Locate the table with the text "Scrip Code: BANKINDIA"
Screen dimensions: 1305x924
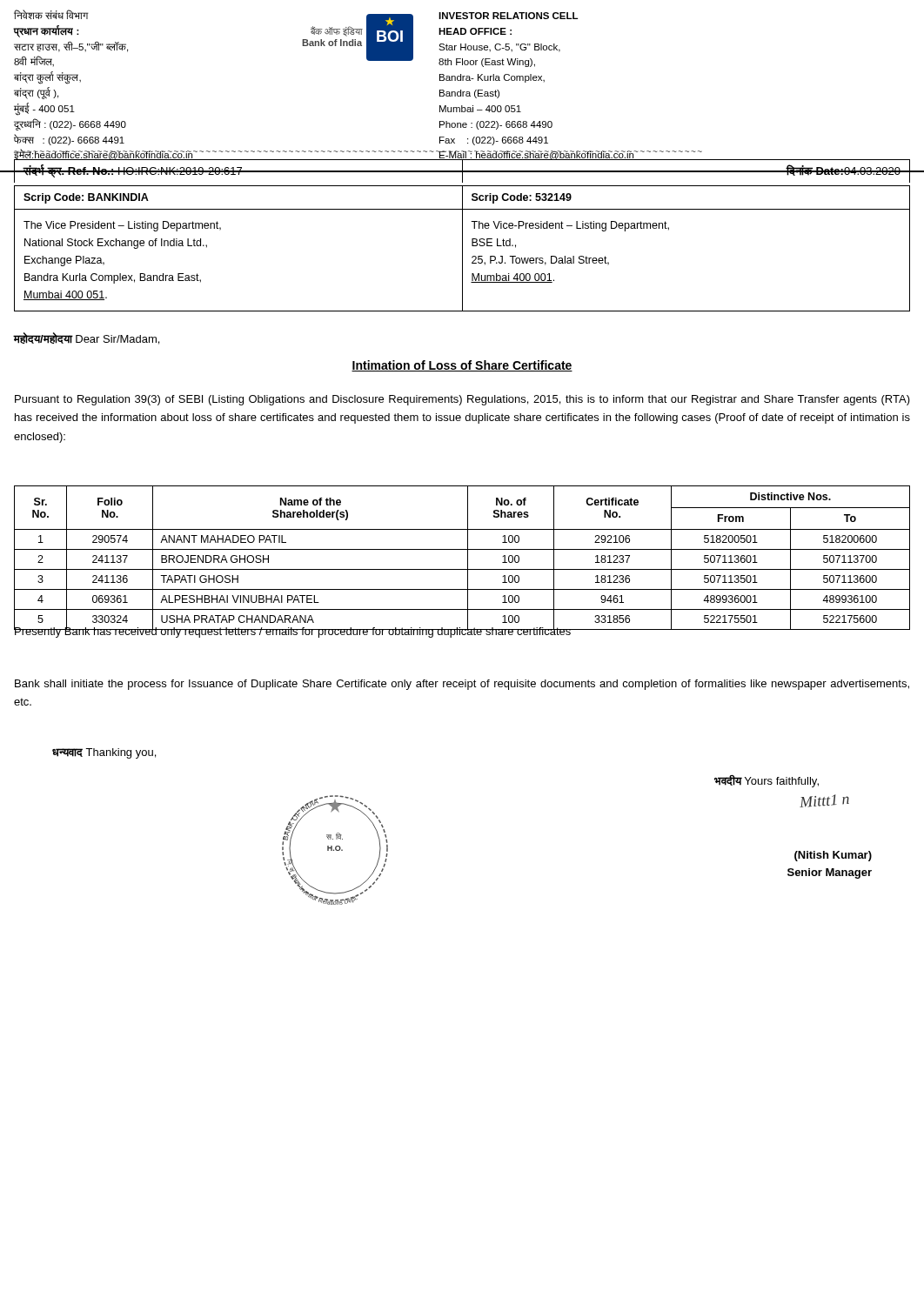[x=462, y=248]
